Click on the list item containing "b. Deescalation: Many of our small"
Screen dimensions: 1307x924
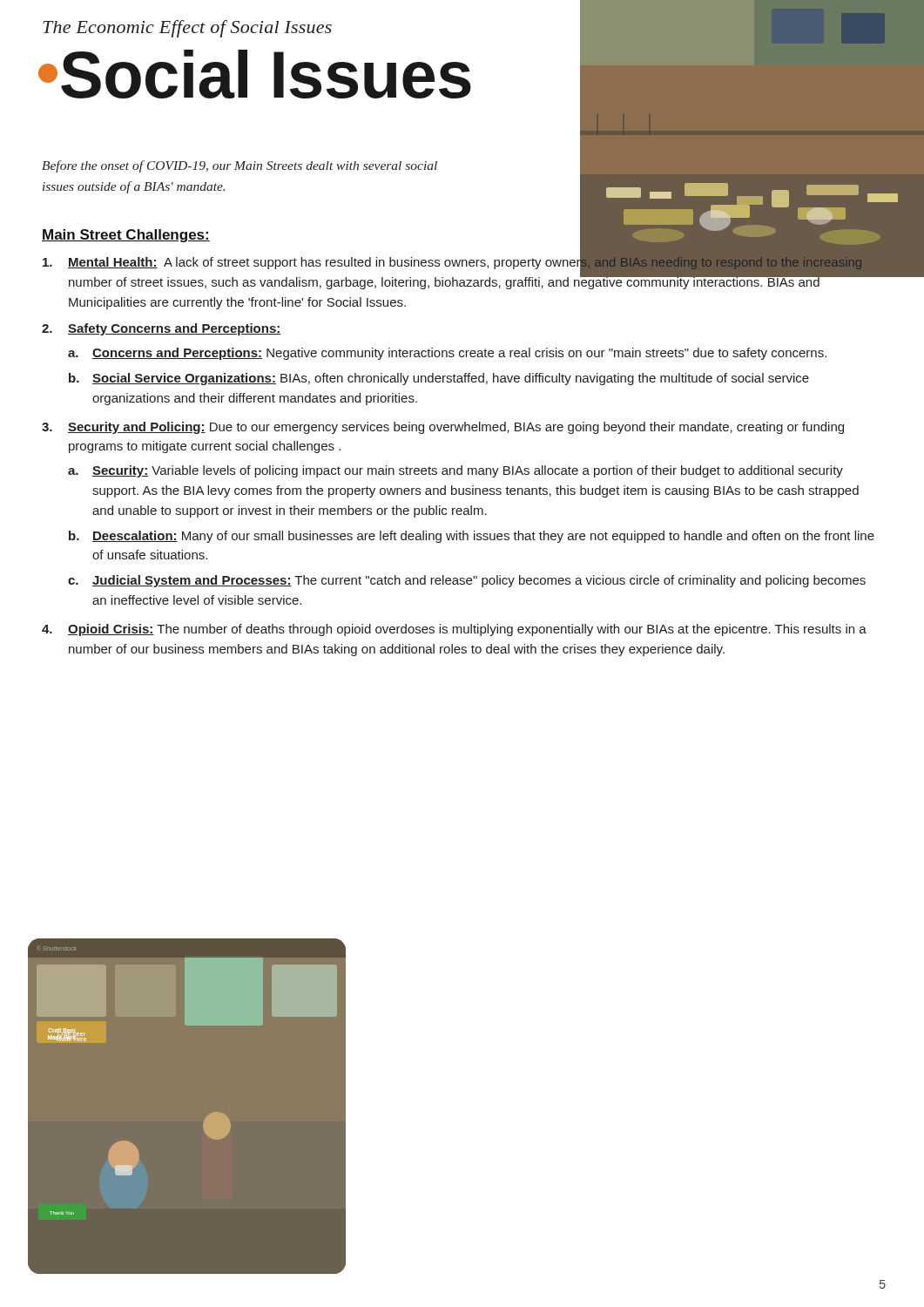(475, 546)
